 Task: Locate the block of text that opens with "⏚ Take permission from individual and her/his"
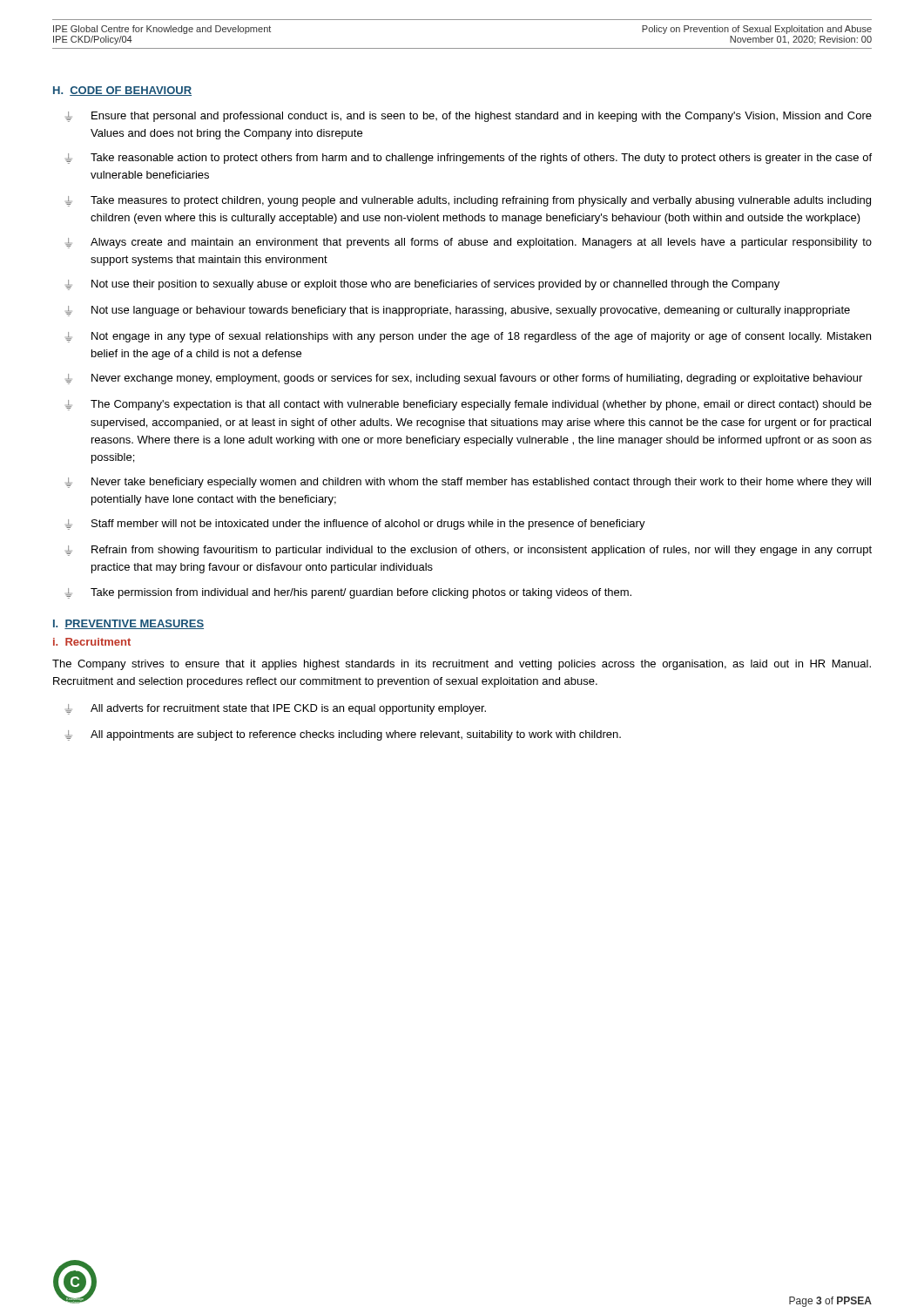pyautogui.click(x=468, y=593)
